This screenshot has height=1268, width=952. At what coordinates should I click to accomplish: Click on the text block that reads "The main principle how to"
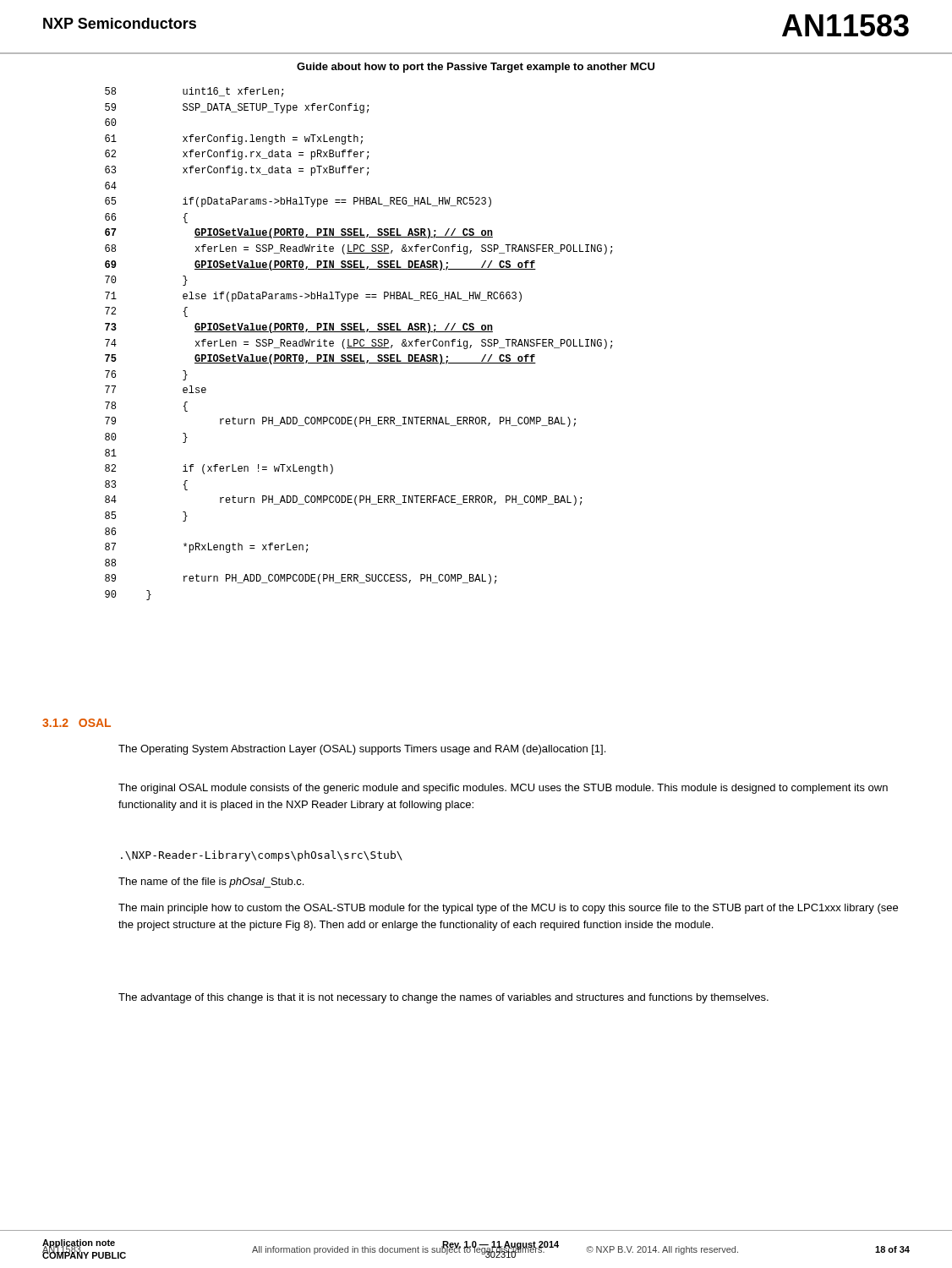pyautogui.click(x=514, y=916)
